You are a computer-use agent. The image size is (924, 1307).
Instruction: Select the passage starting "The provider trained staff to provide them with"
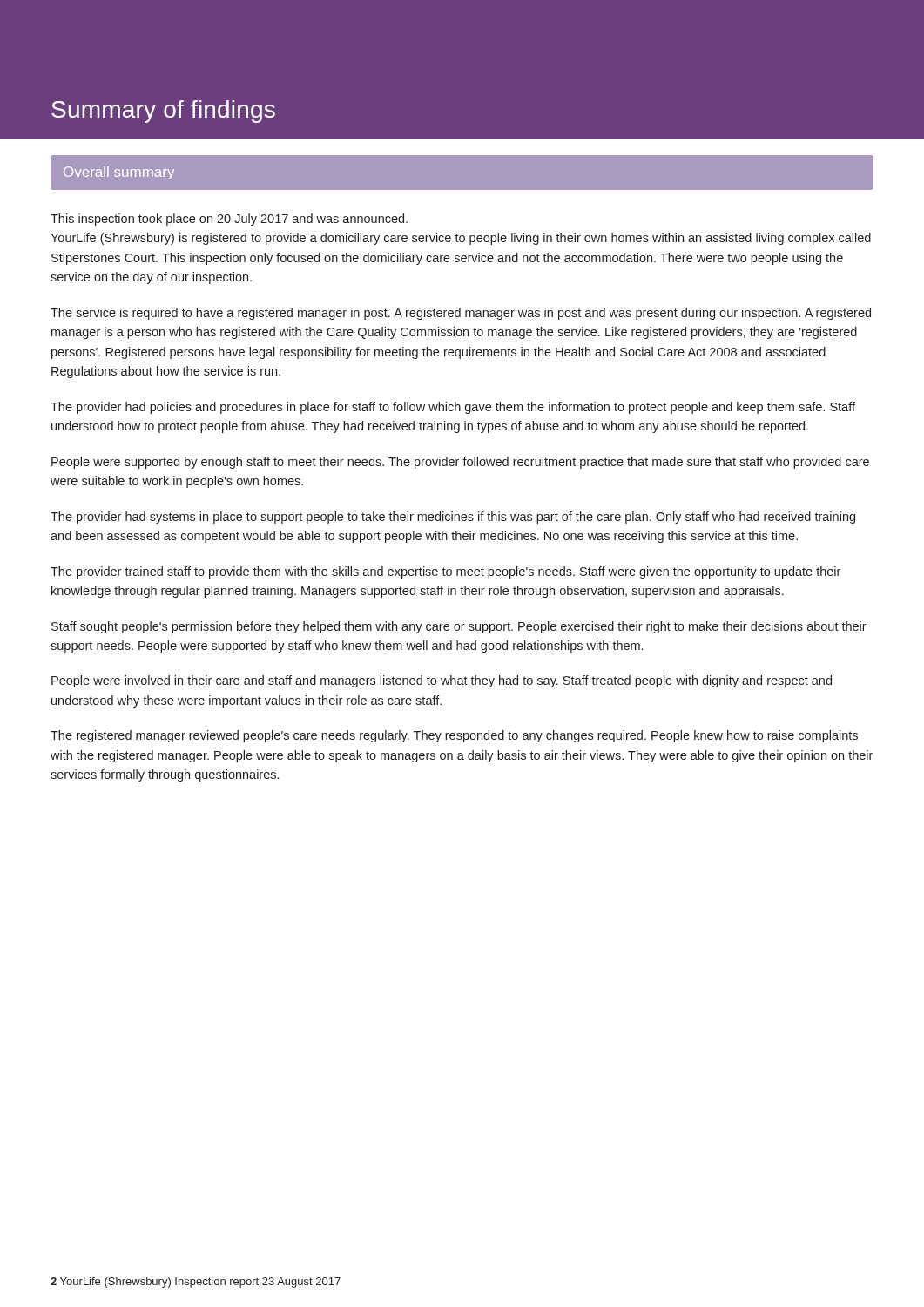(446, 581)
